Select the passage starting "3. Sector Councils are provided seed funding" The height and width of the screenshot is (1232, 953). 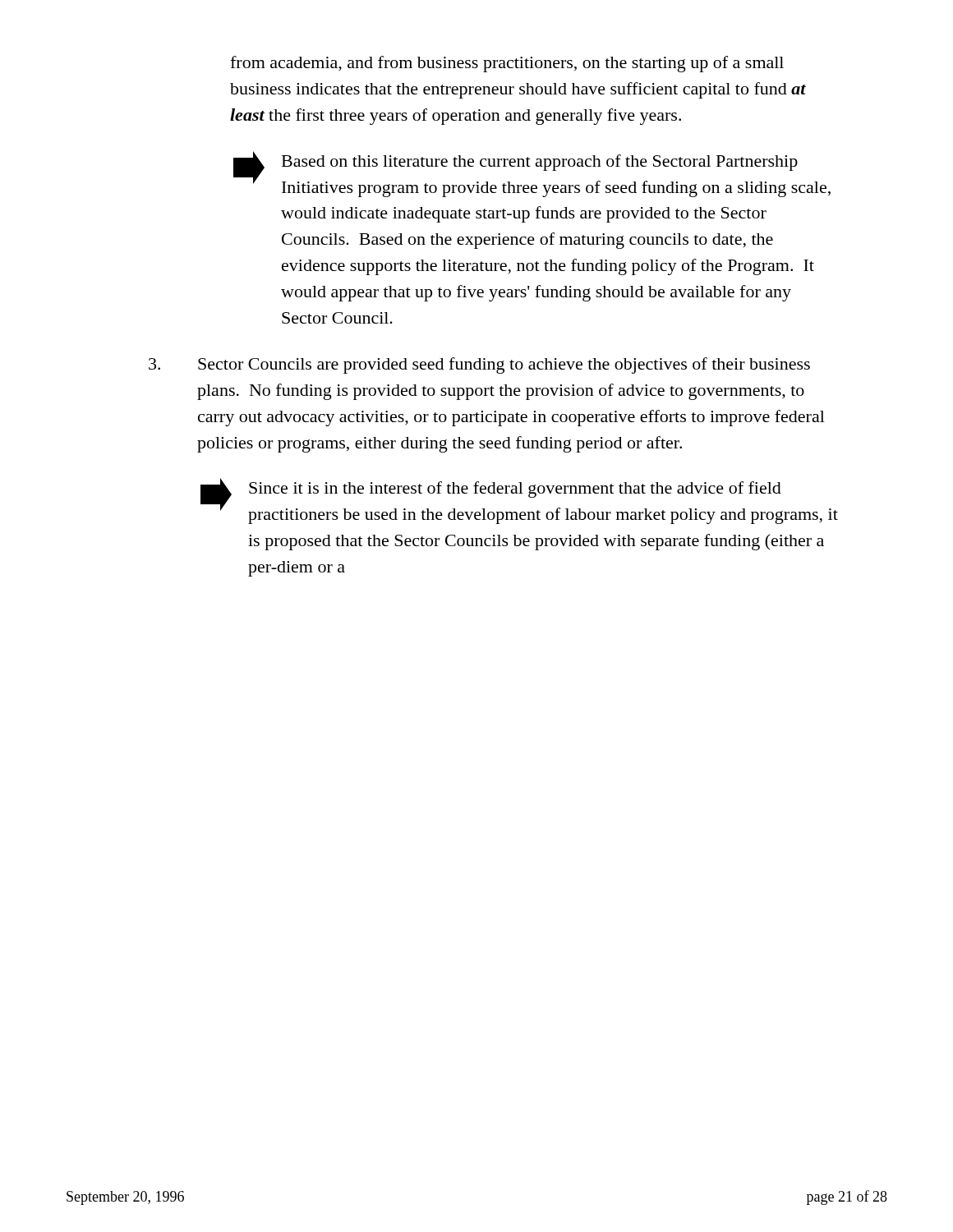coord(493,403)
